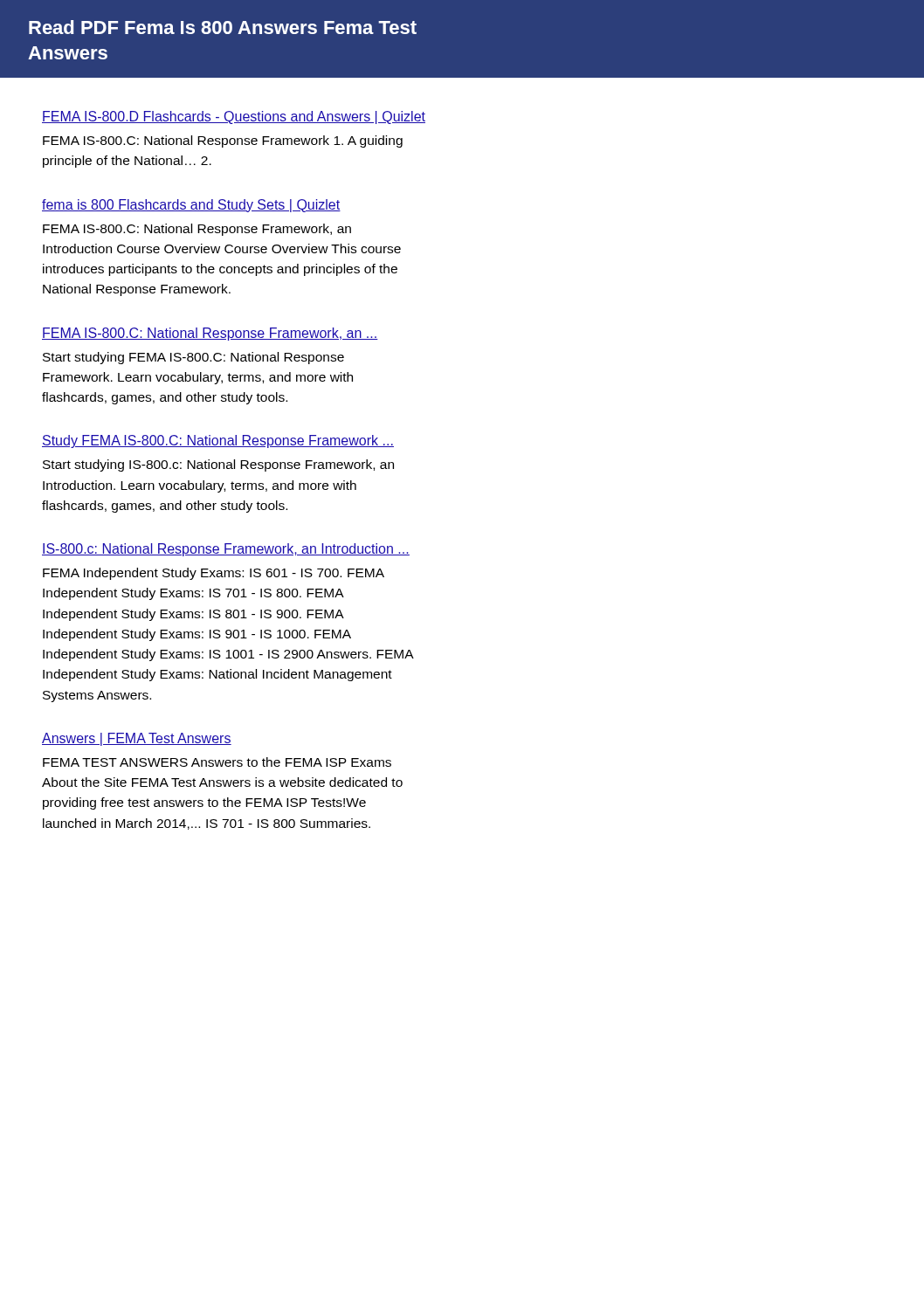This screenshot has width=924, height=1310.
Task: Find the block on this page that starts "FEMA IS-800.D Flashcards - Questions and Answers"
Action: pos(234,117)
